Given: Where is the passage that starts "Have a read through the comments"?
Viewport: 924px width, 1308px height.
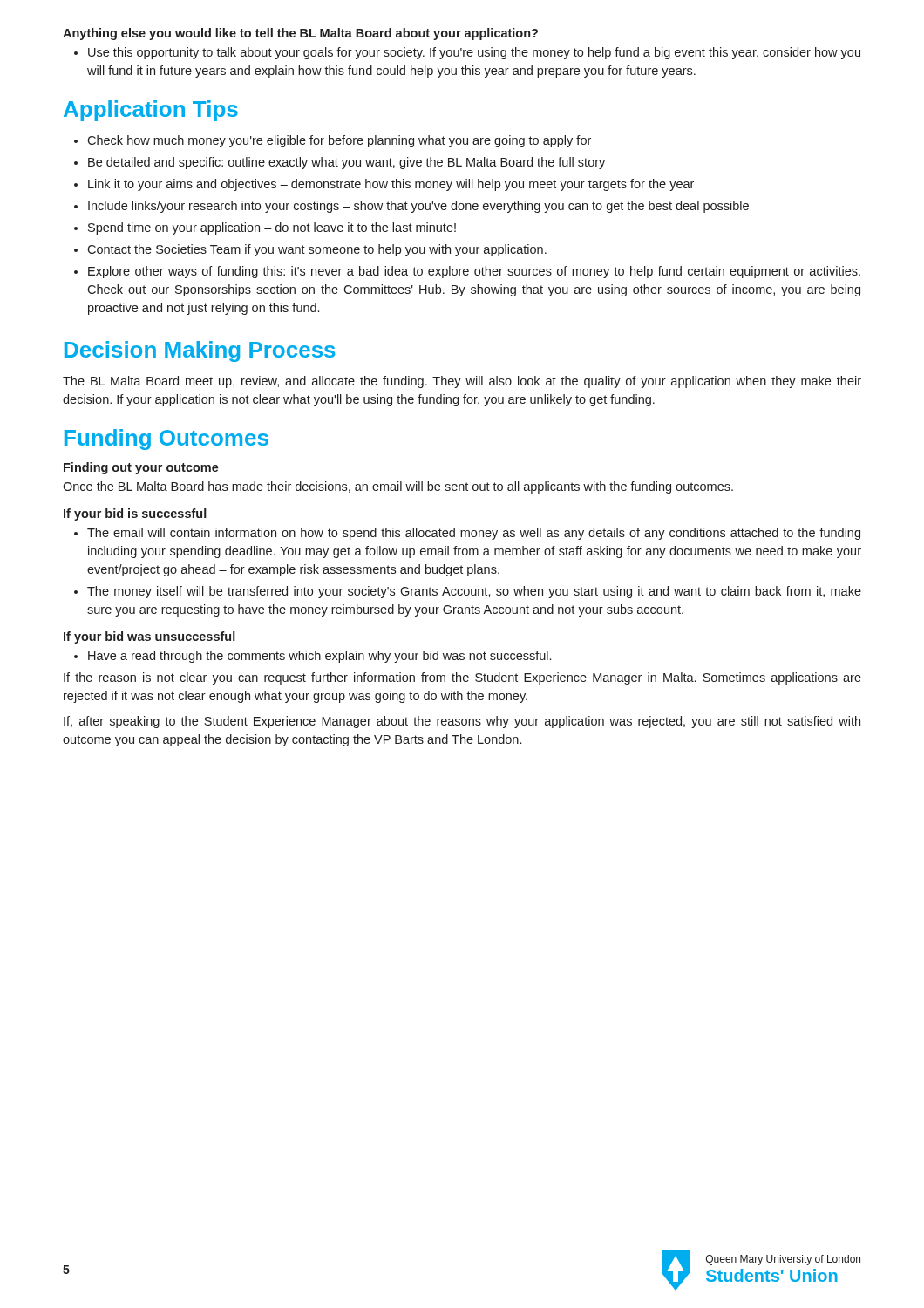Looking at the screenshot, I should click(x=462, y=656).
